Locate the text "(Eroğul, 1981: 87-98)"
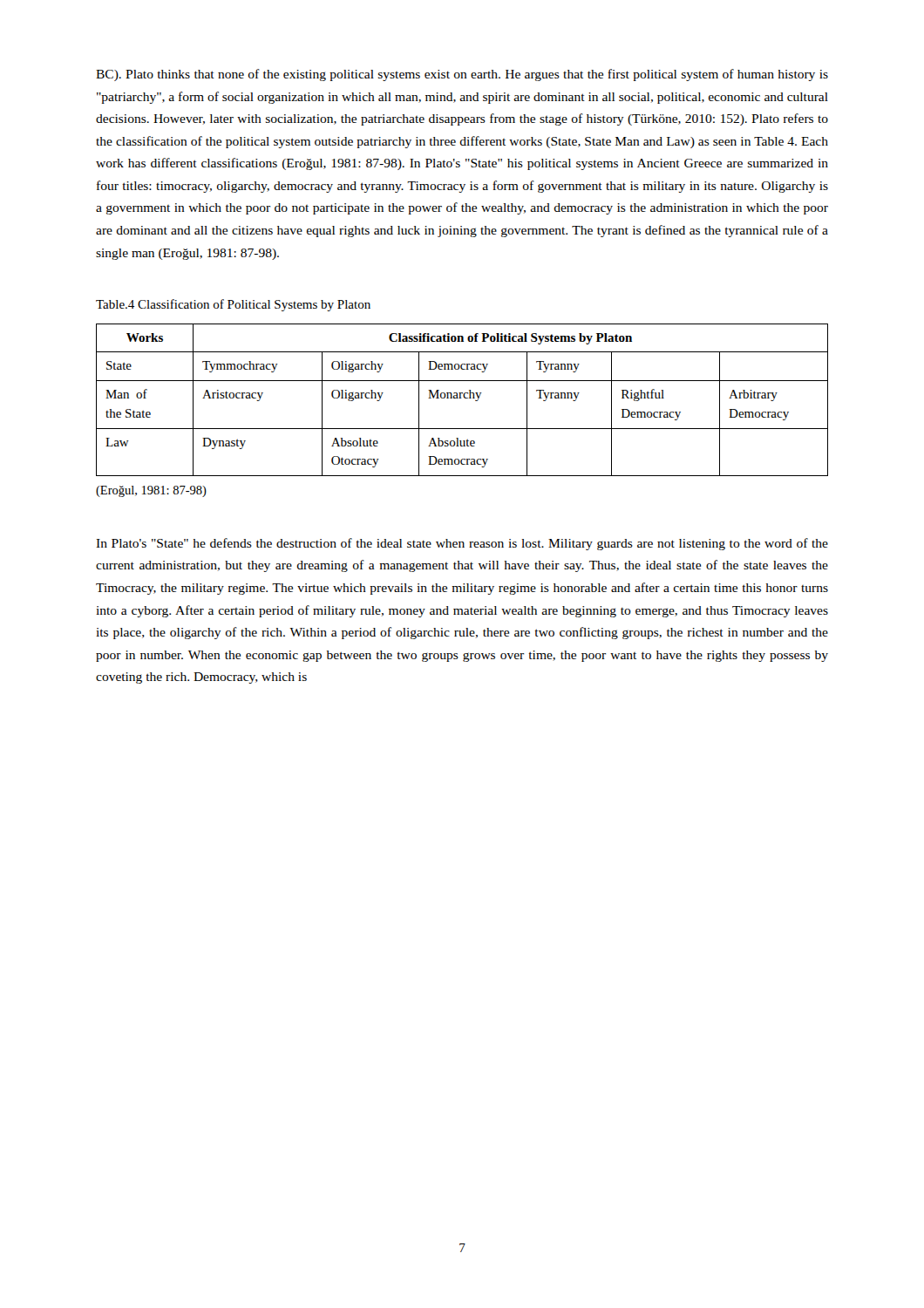 coord(151,490)
